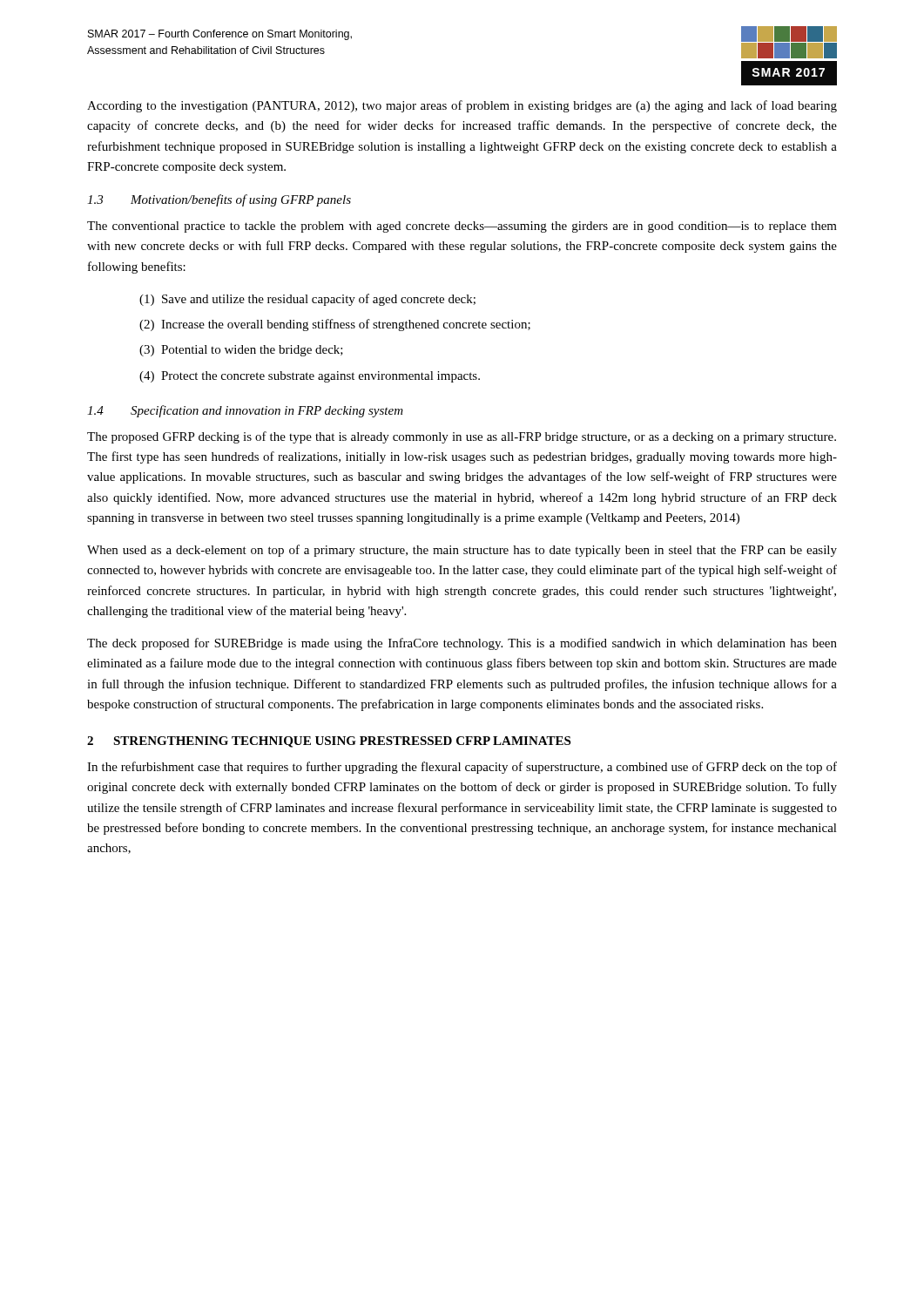
Task: Point to the text starting "(4) Protect the"
Action: point(310,375)
